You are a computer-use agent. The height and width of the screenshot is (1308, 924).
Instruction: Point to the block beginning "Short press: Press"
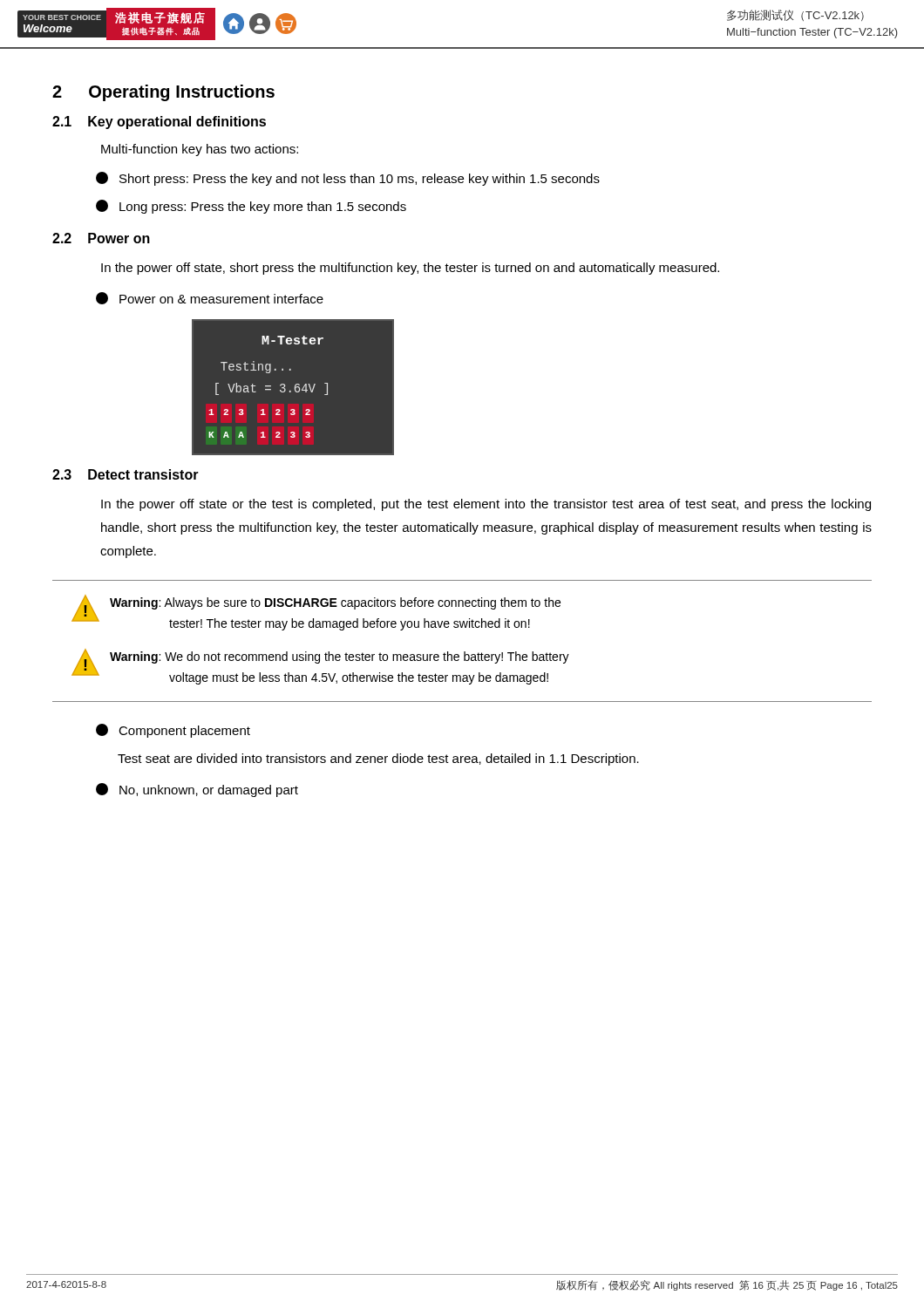(x=348, y=179)
